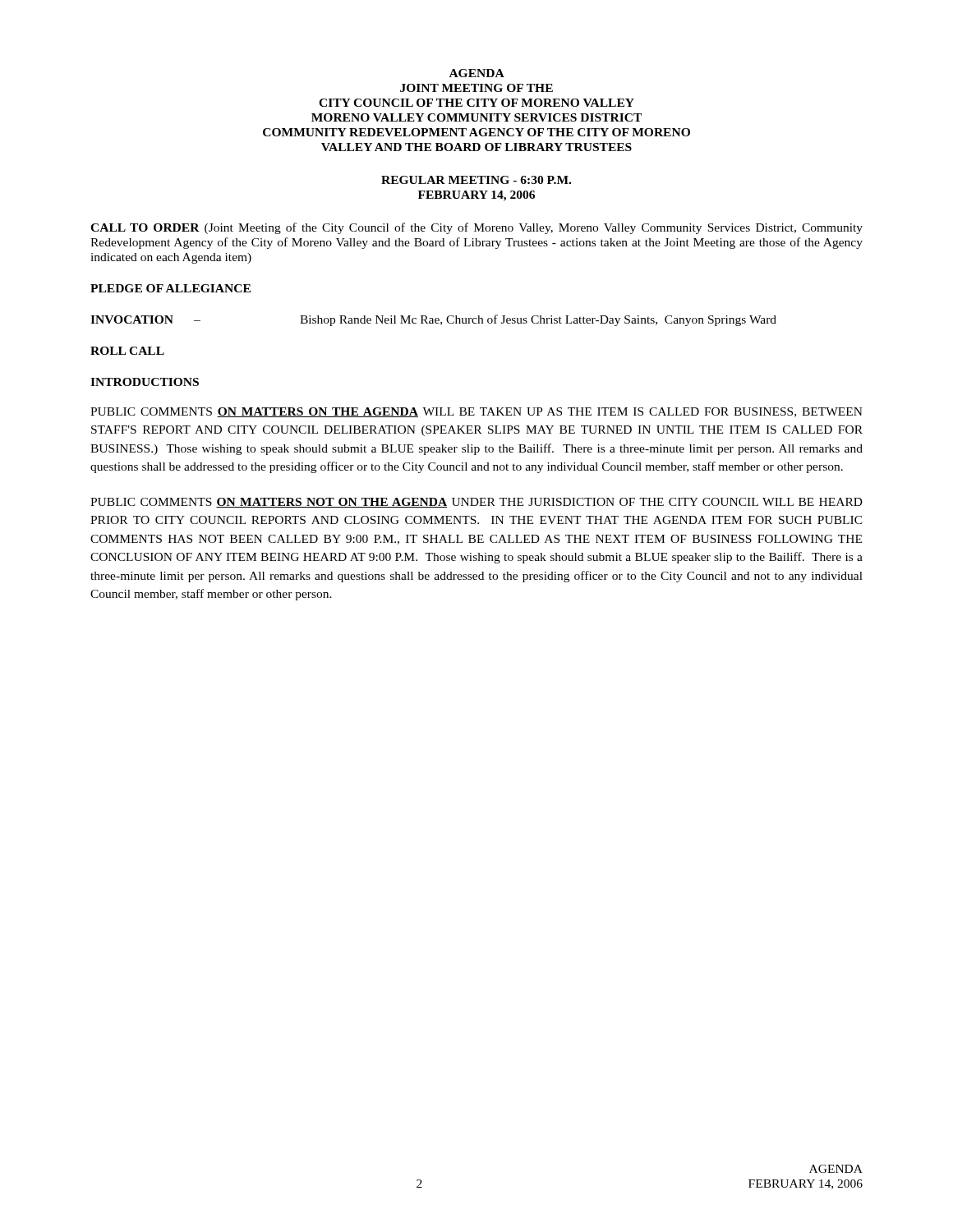
Task: Point to the title beginning "AGENDA JOINT MEETING OF"
Action: click(476, 110)
